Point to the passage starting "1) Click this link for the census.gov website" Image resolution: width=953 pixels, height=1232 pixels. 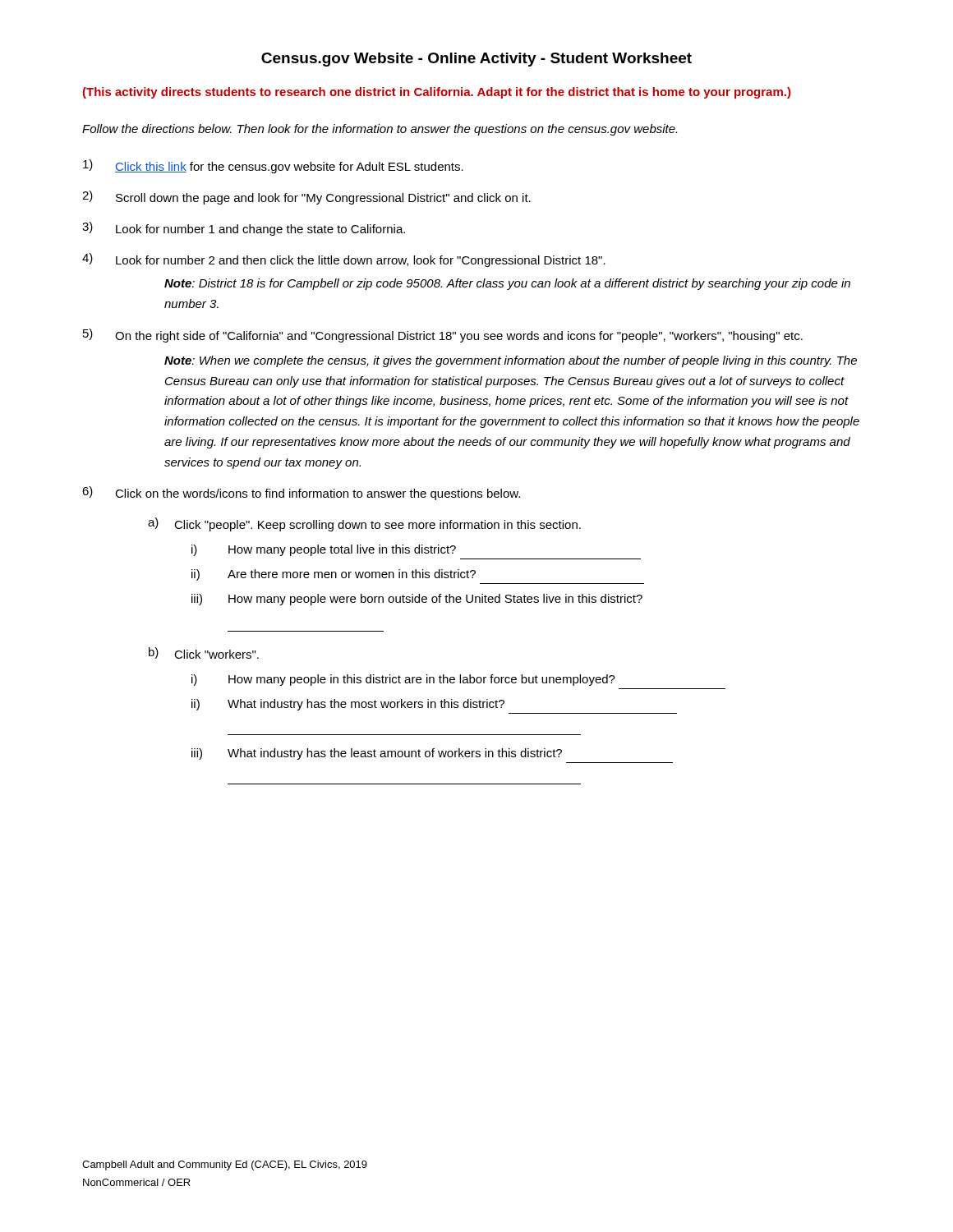tap(273, 167)
